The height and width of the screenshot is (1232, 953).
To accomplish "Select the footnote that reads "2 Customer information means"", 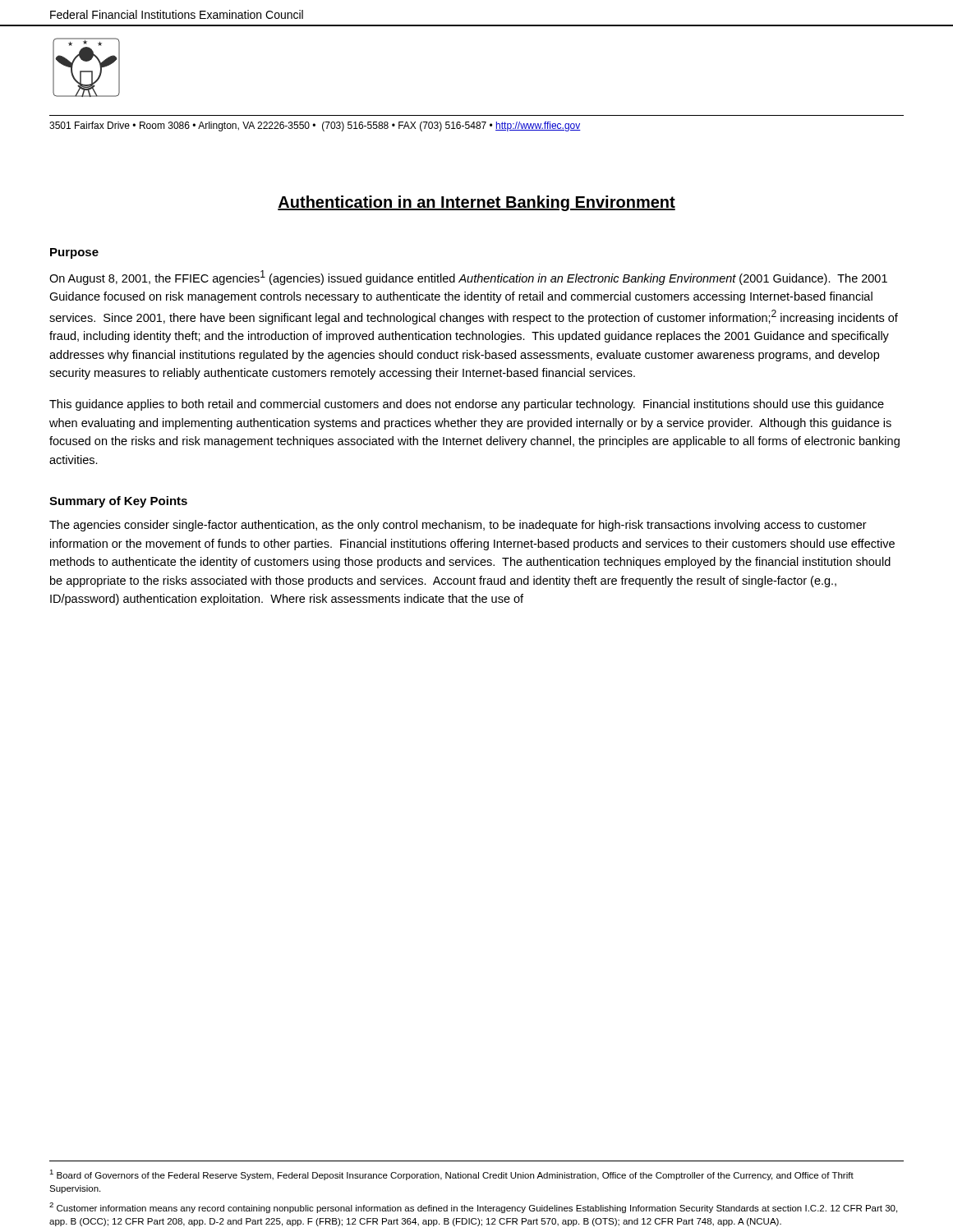I will coord(474,1213).
